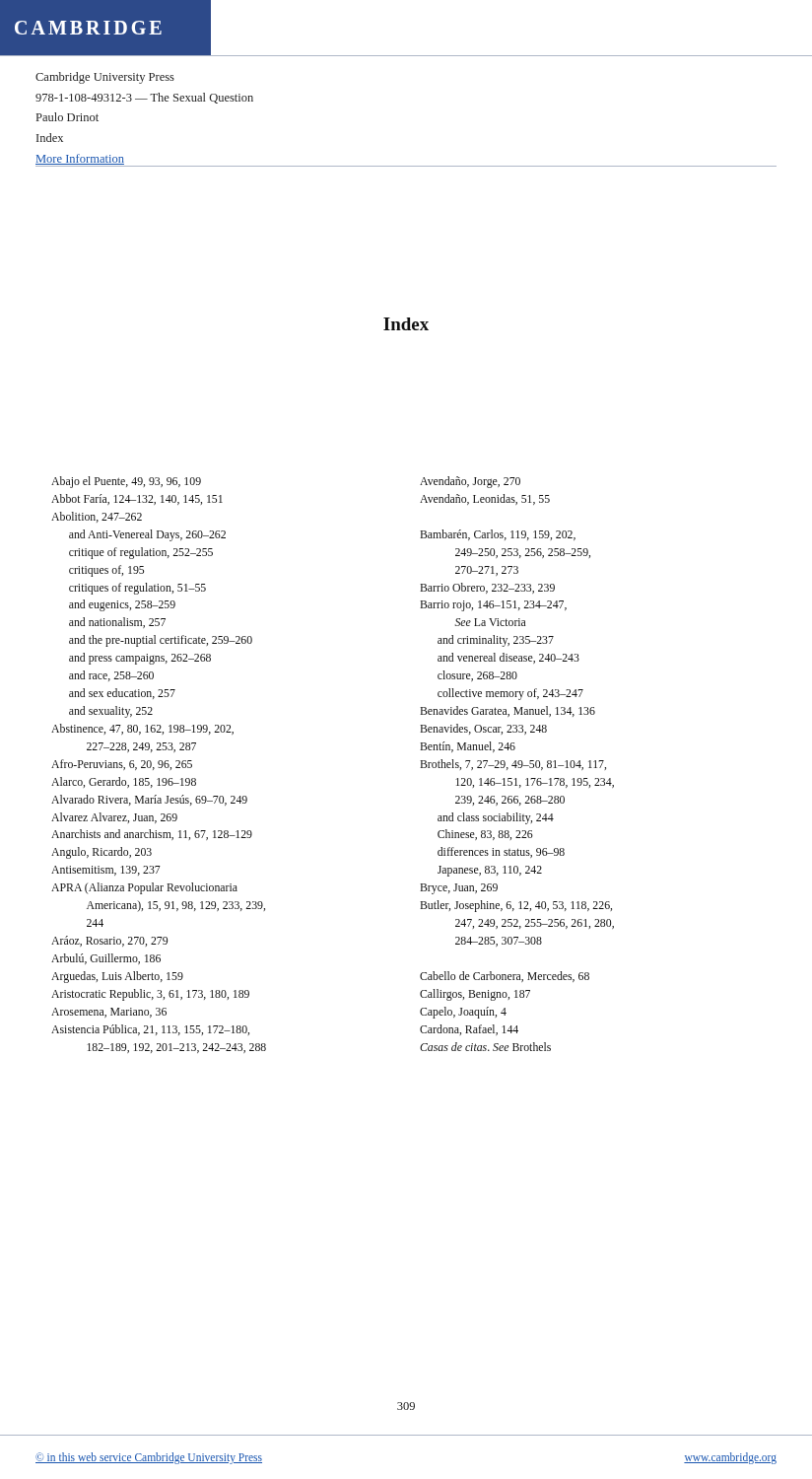
Task: Click the passage that begins "Abajo el Puente, 49, 93, 96, 109"
Action: (x=126, y=482)
